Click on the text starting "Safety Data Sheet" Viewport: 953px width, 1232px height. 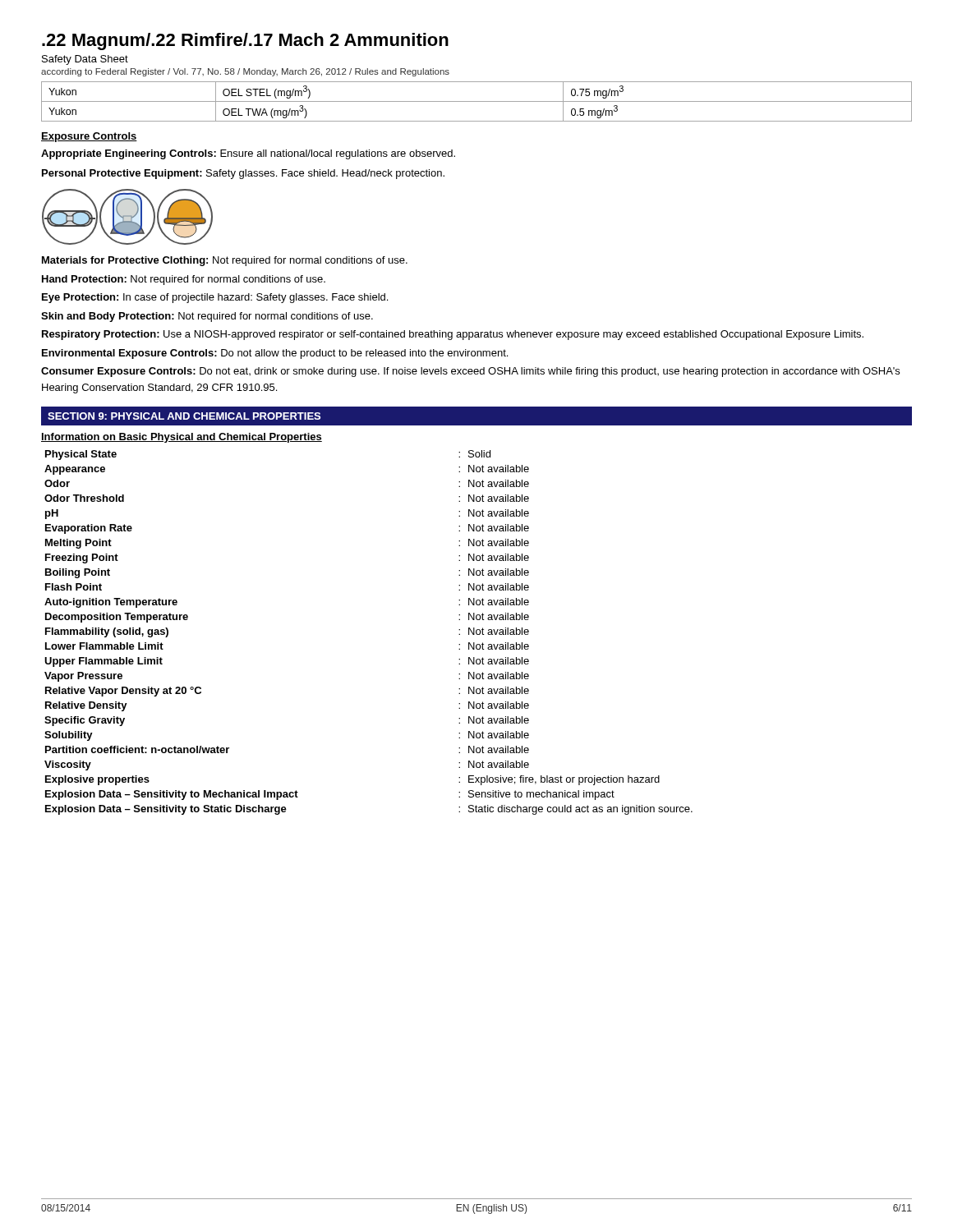[245, 64]
